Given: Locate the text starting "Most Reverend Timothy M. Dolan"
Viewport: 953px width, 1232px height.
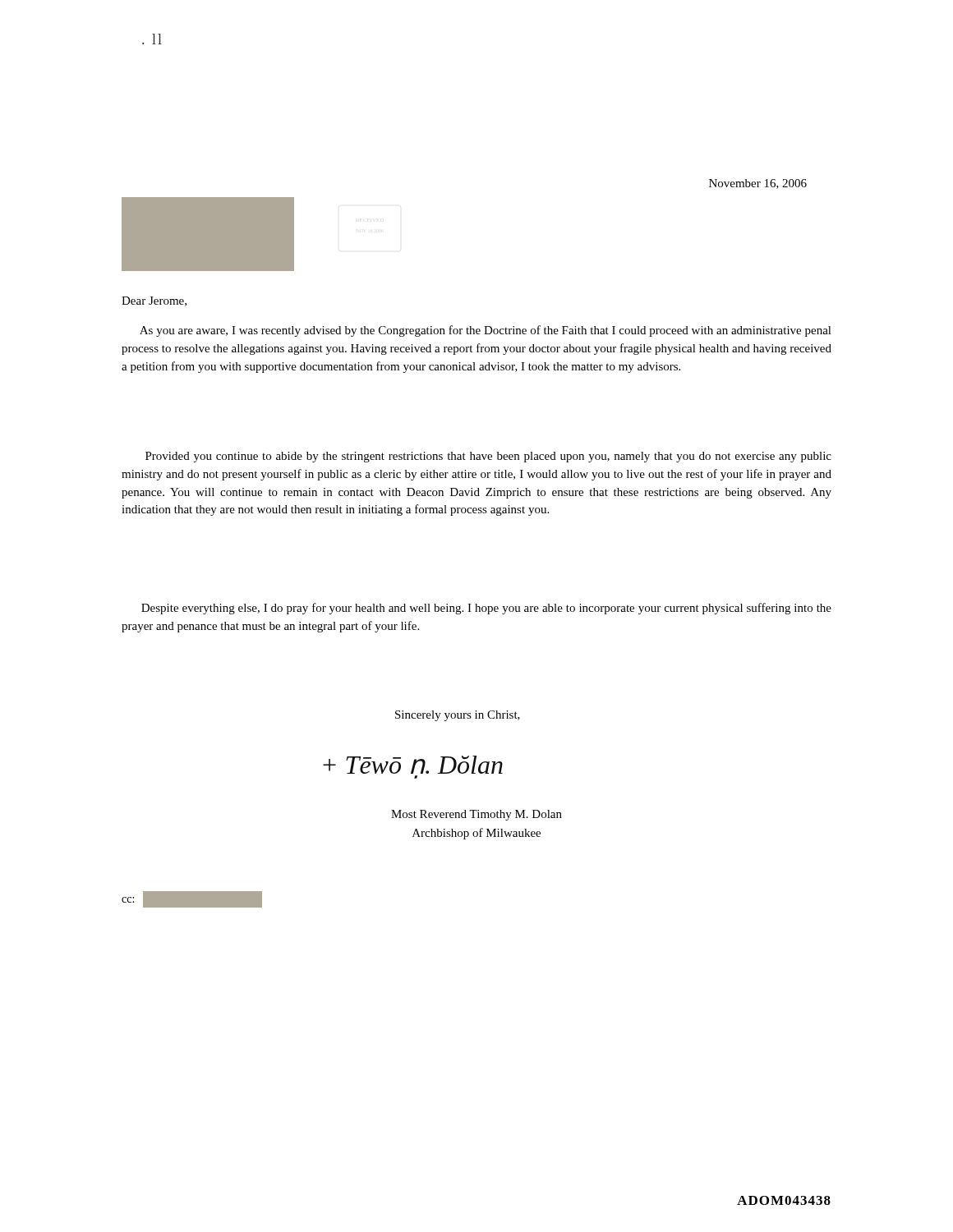Looking at the screenshot, I should (476, 823).
